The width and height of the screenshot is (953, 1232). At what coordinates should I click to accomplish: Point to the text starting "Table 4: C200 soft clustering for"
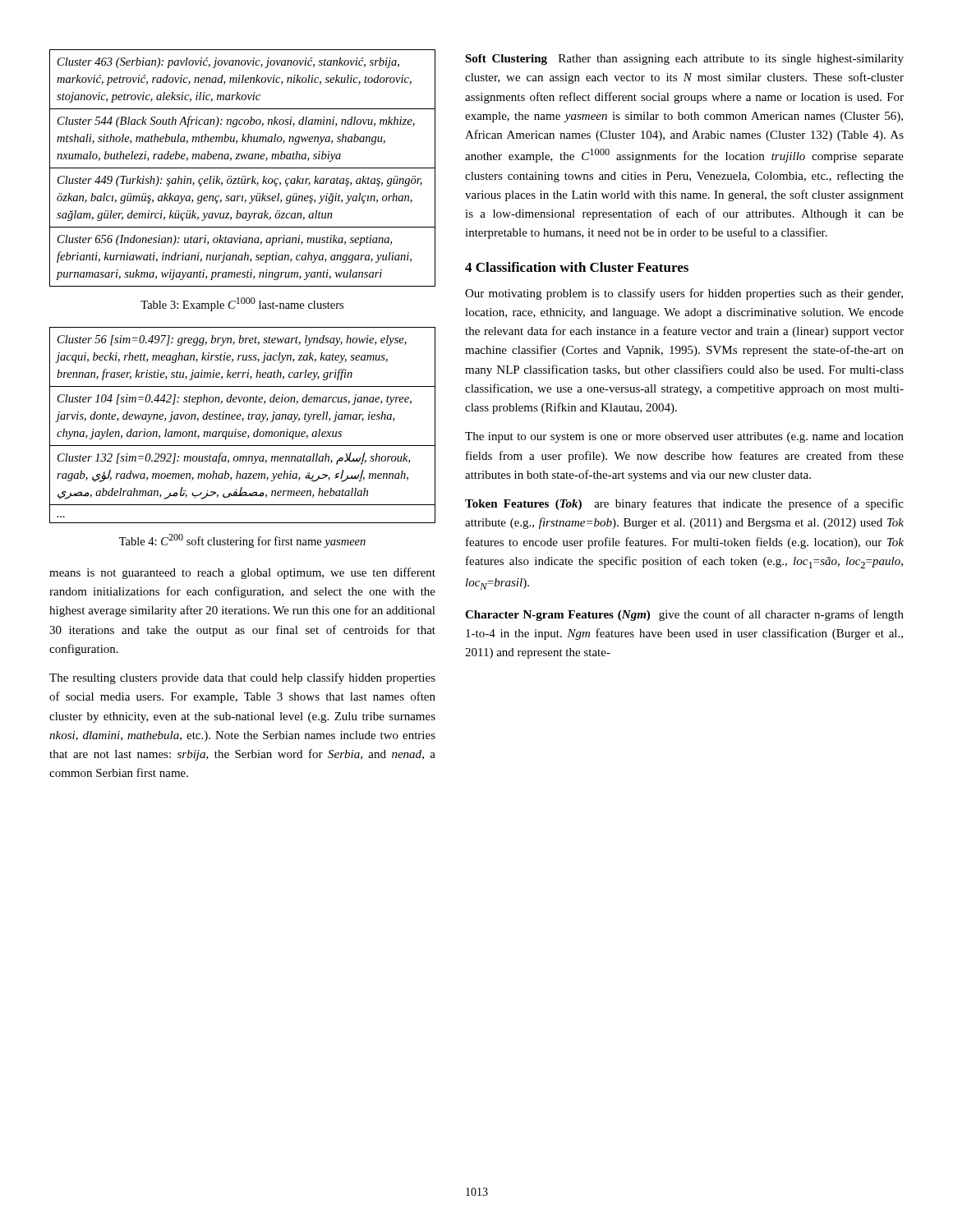click(x=242, y=540)
